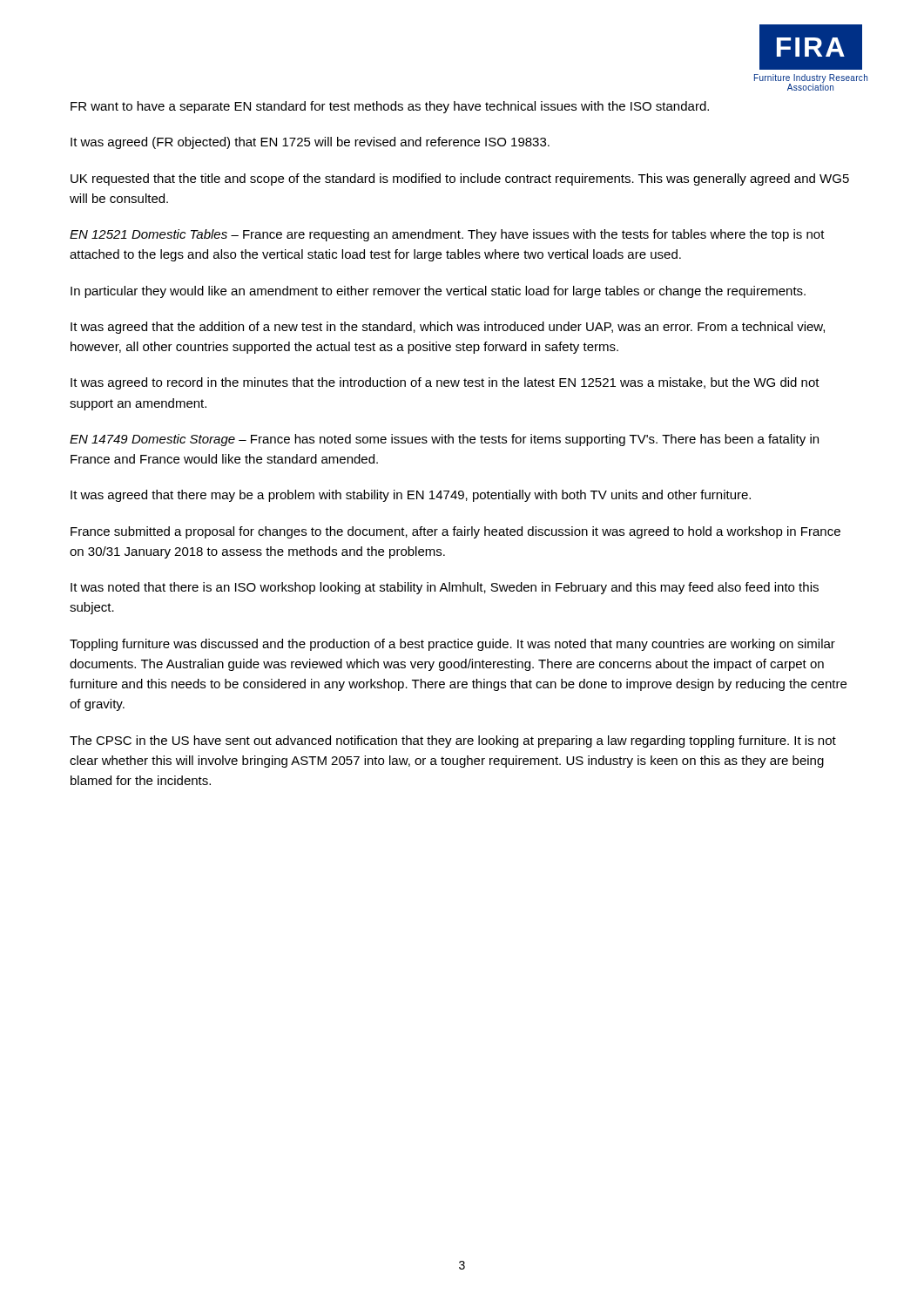Point to the block starting "UK requested that the title and scope of"
Image resolution: width=924 pixels, height=1307 pixels.
pyautogui.click(x=460, y=188)
